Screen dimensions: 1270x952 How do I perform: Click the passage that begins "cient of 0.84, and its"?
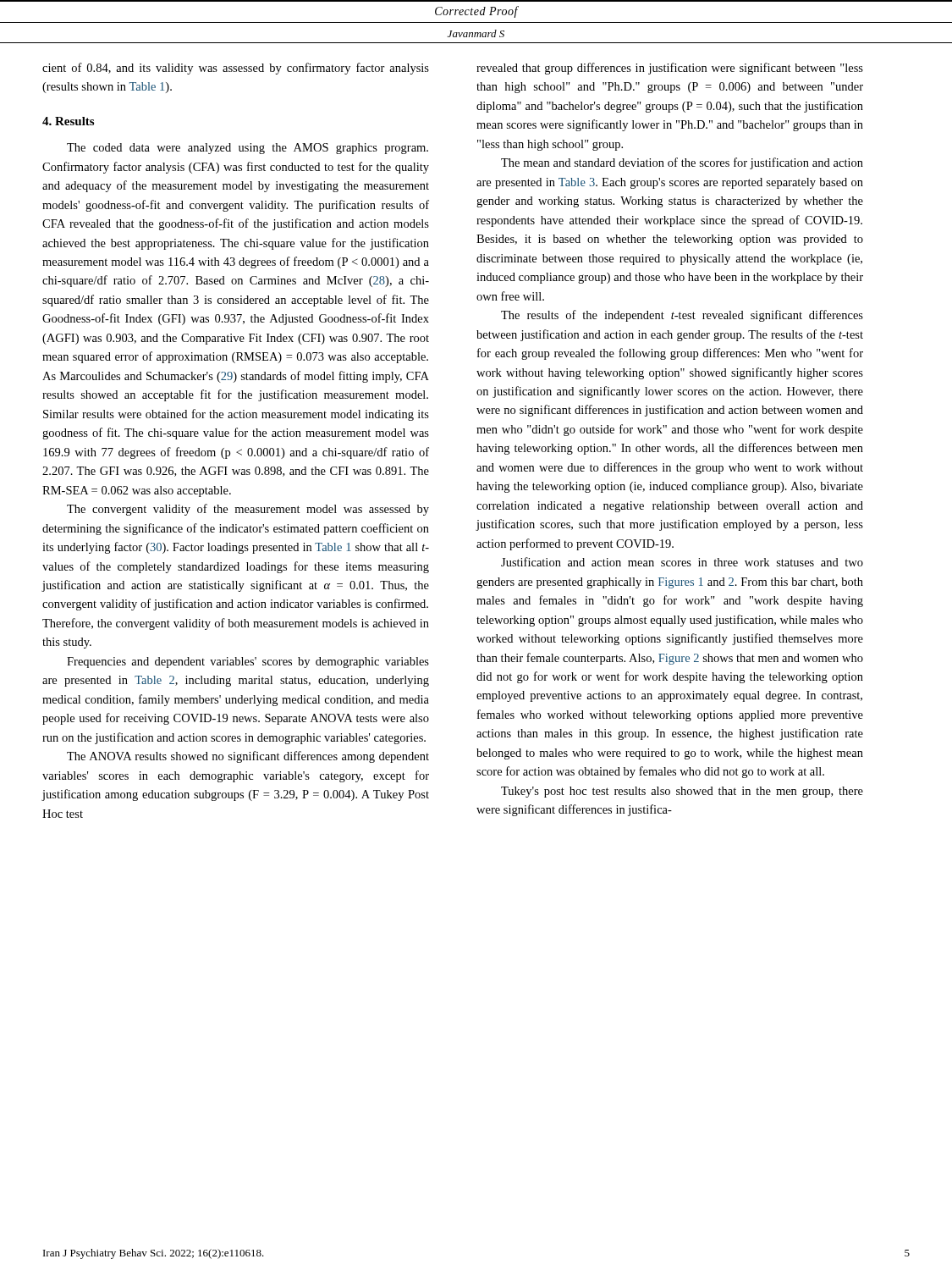click(236, 77)
